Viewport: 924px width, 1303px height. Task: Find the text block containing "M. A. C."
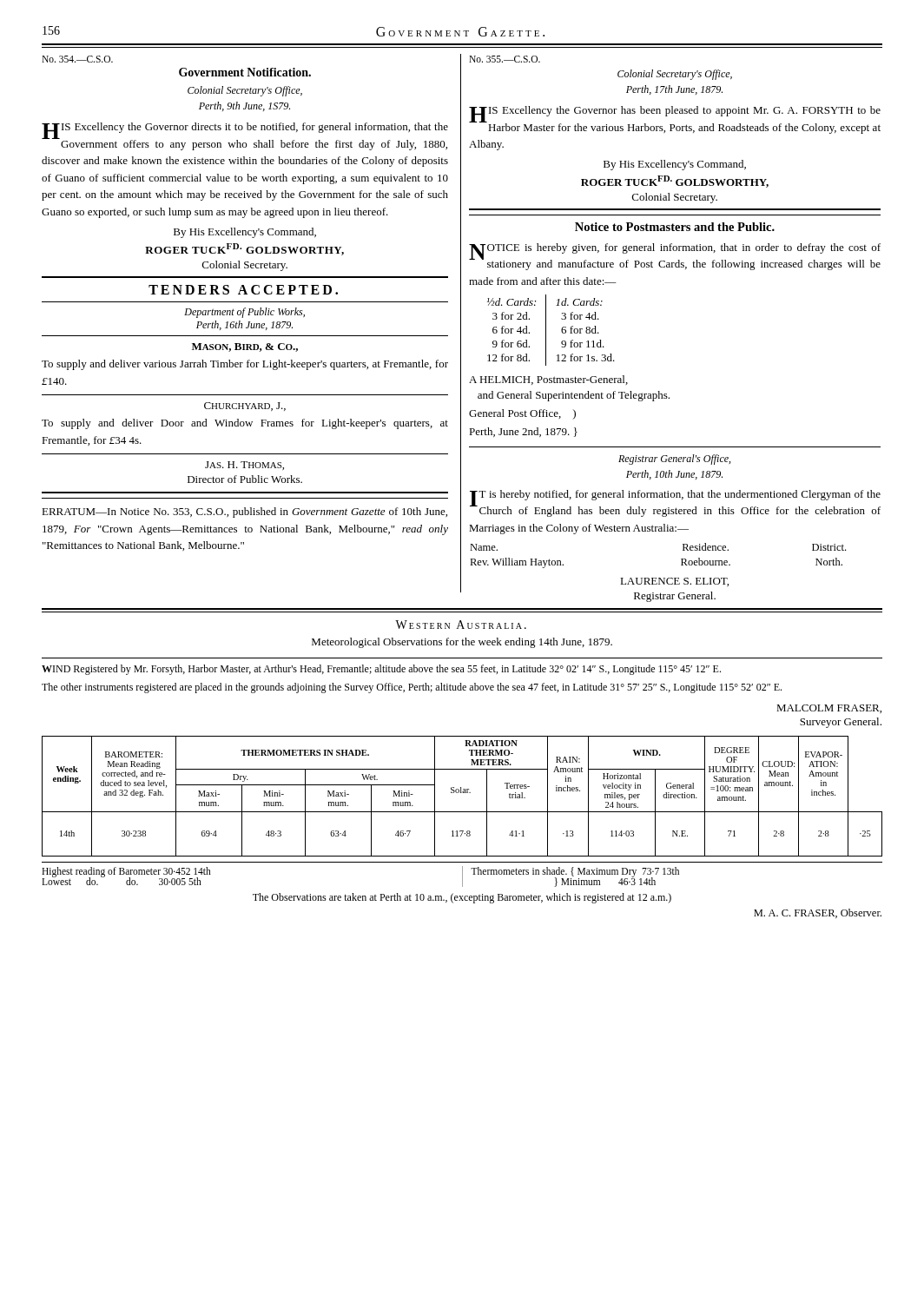(x=818, y=913)
